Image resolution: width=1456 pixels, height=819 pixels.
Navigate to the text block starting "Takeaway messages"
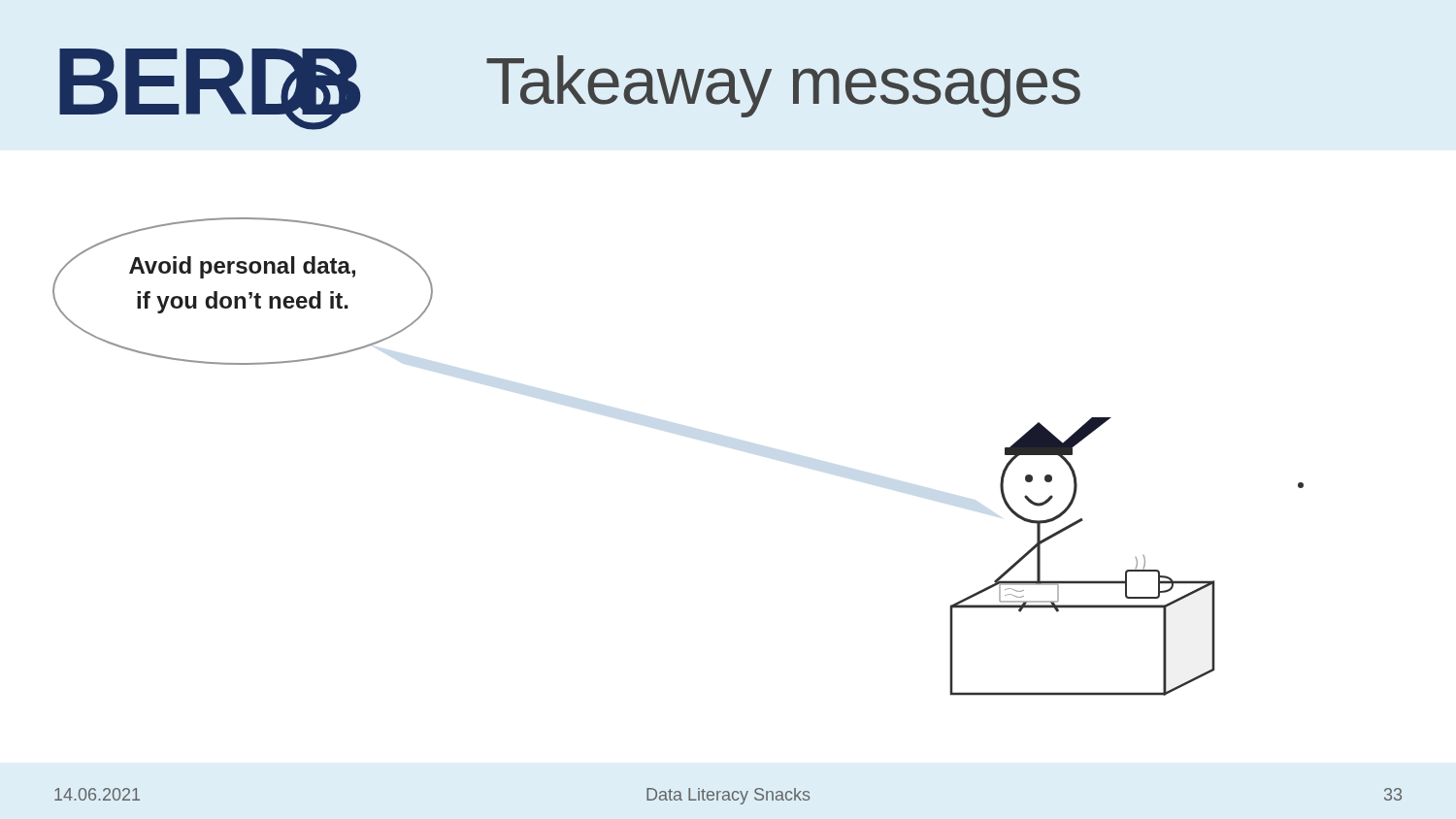tap(783, 81)
